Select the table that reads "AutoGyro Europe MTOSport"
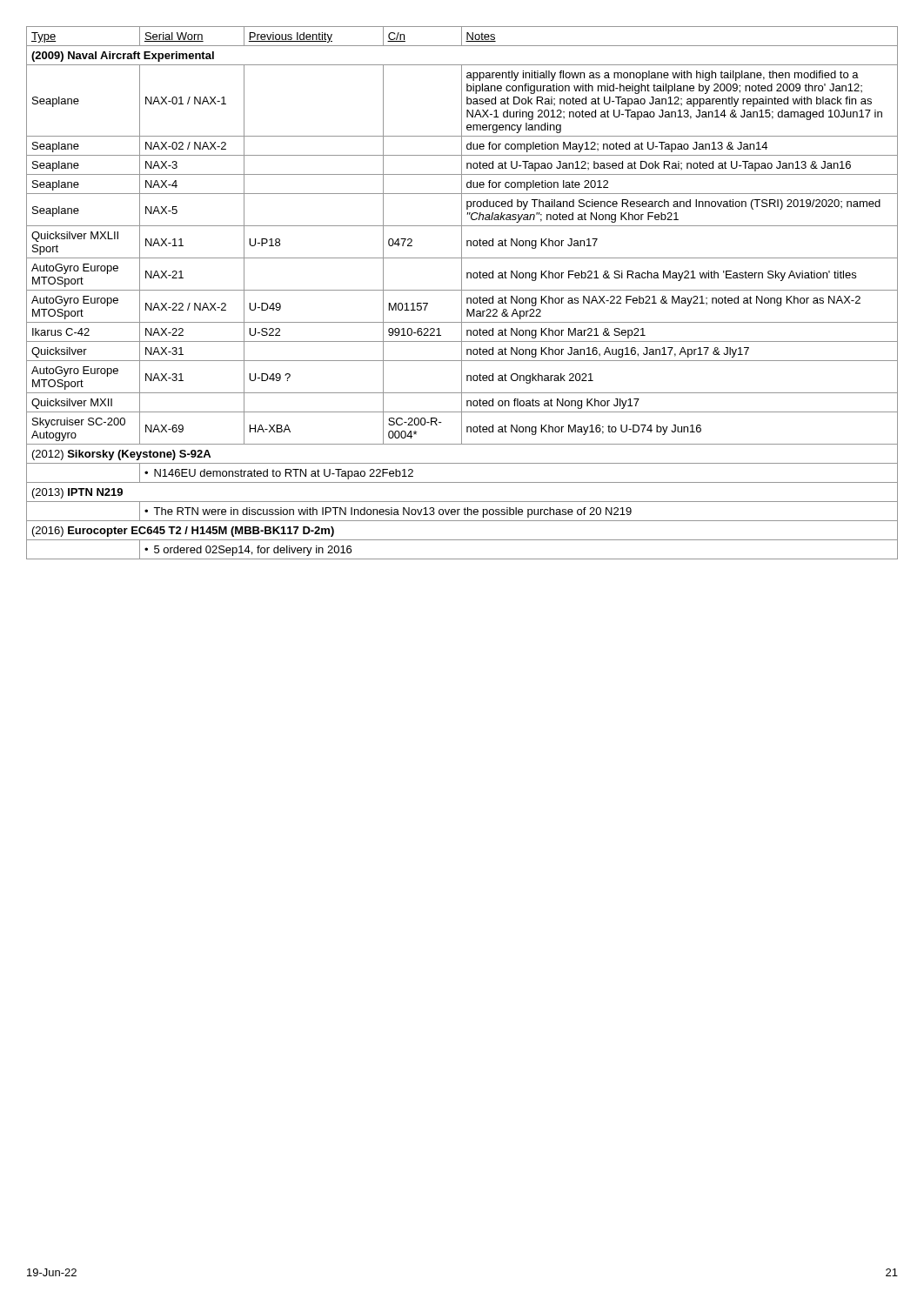The image size is (924, 1305). click(462, 293)
